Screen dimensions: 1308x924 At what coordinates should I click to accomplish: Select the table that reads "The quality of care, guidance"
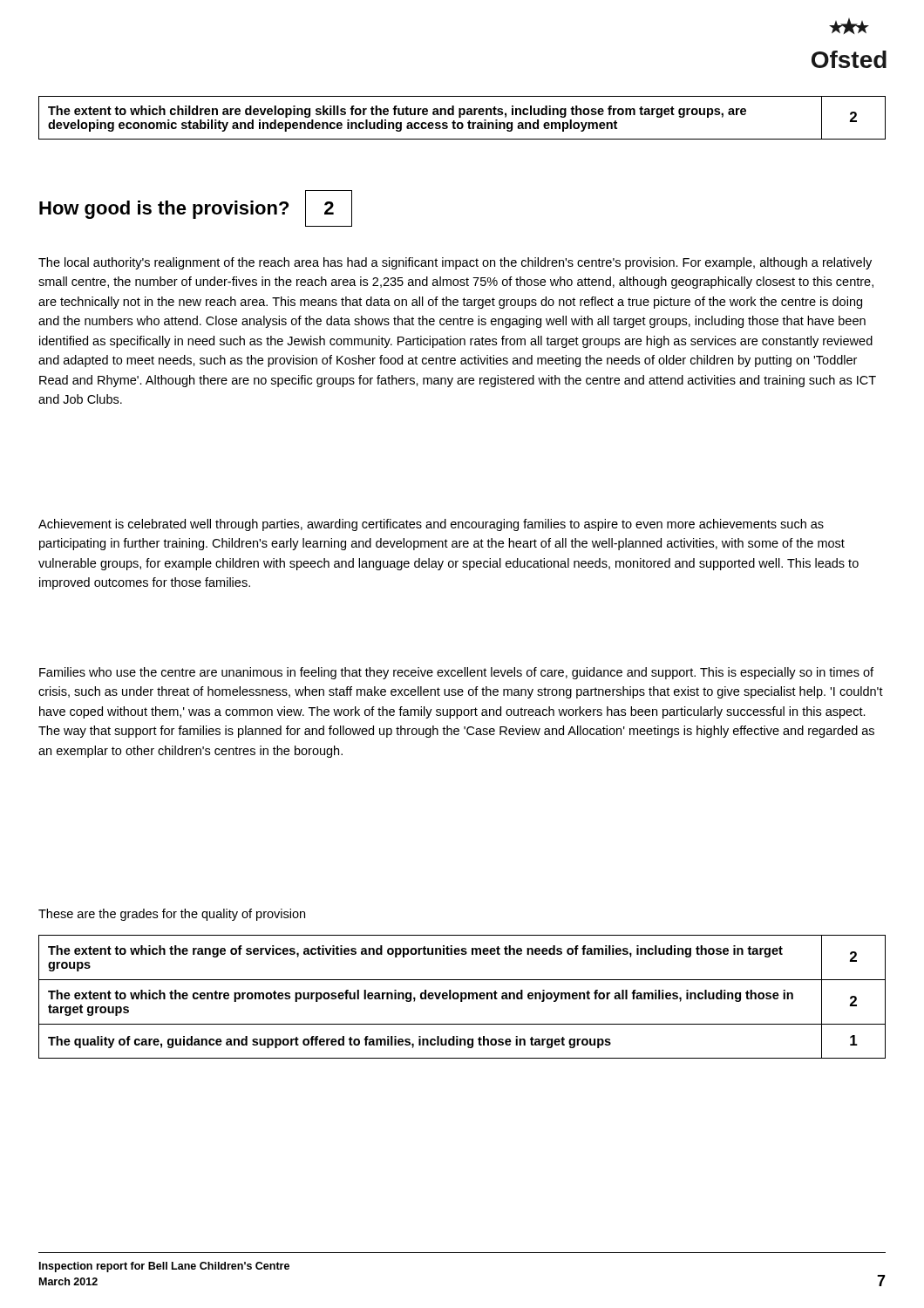(x=462, y=997)
